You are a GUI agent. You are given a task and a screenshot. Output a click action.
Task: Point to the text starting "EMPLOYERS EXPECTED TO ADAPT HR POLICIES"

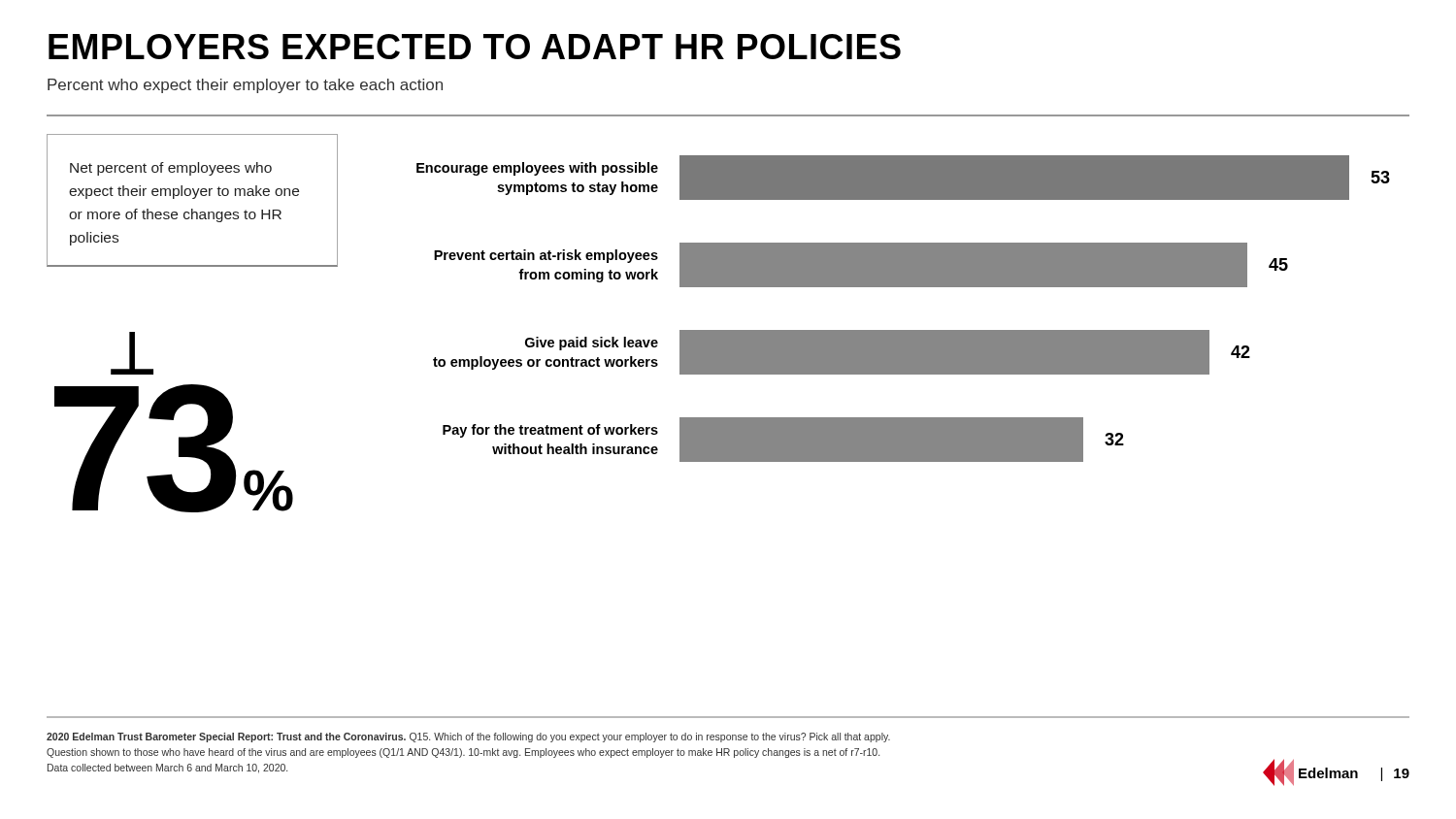[475, 48]
